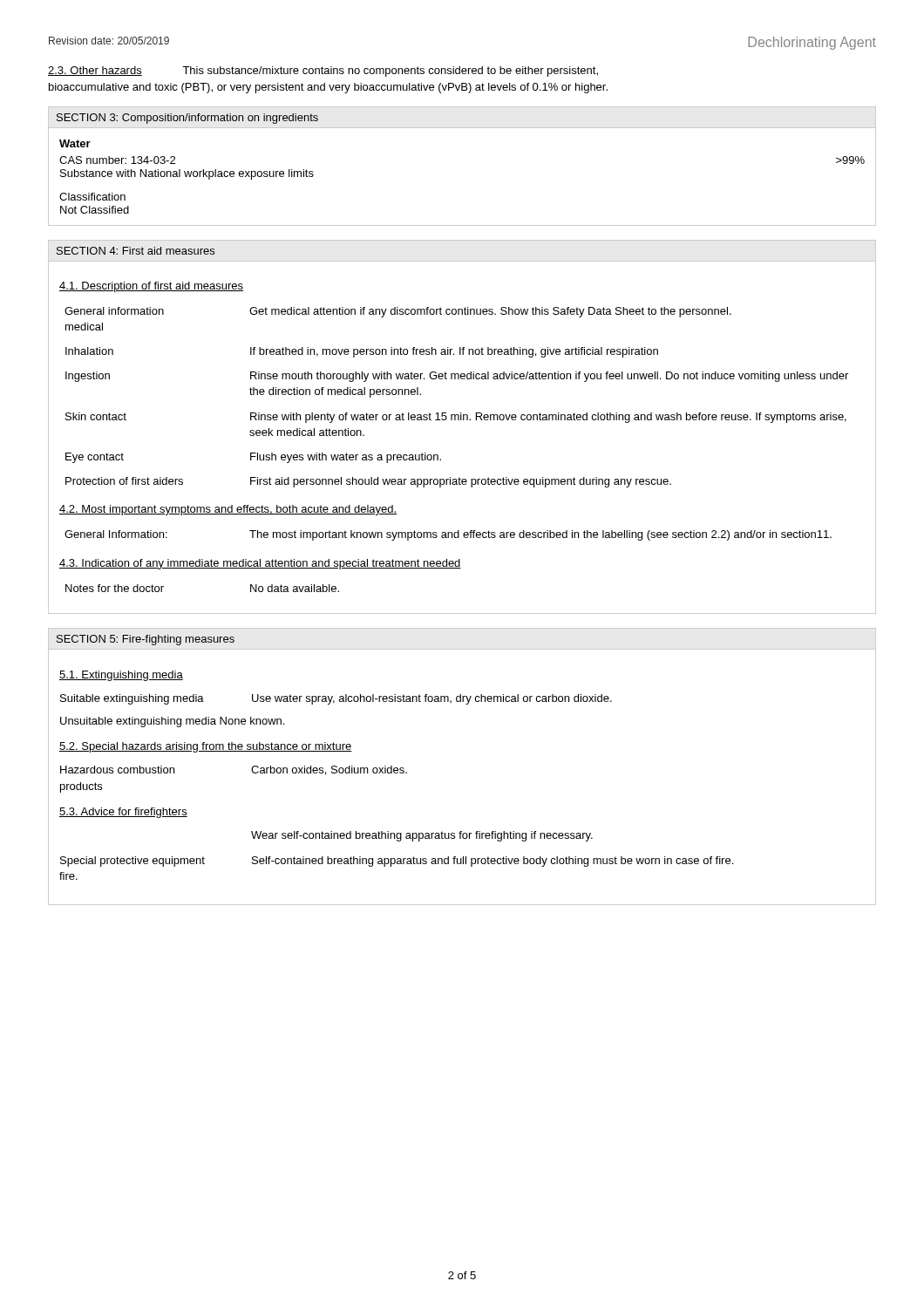Locate the section header containing "4.1. Description of"
This screenshot has width=924, height=1308.
(151, 285)
